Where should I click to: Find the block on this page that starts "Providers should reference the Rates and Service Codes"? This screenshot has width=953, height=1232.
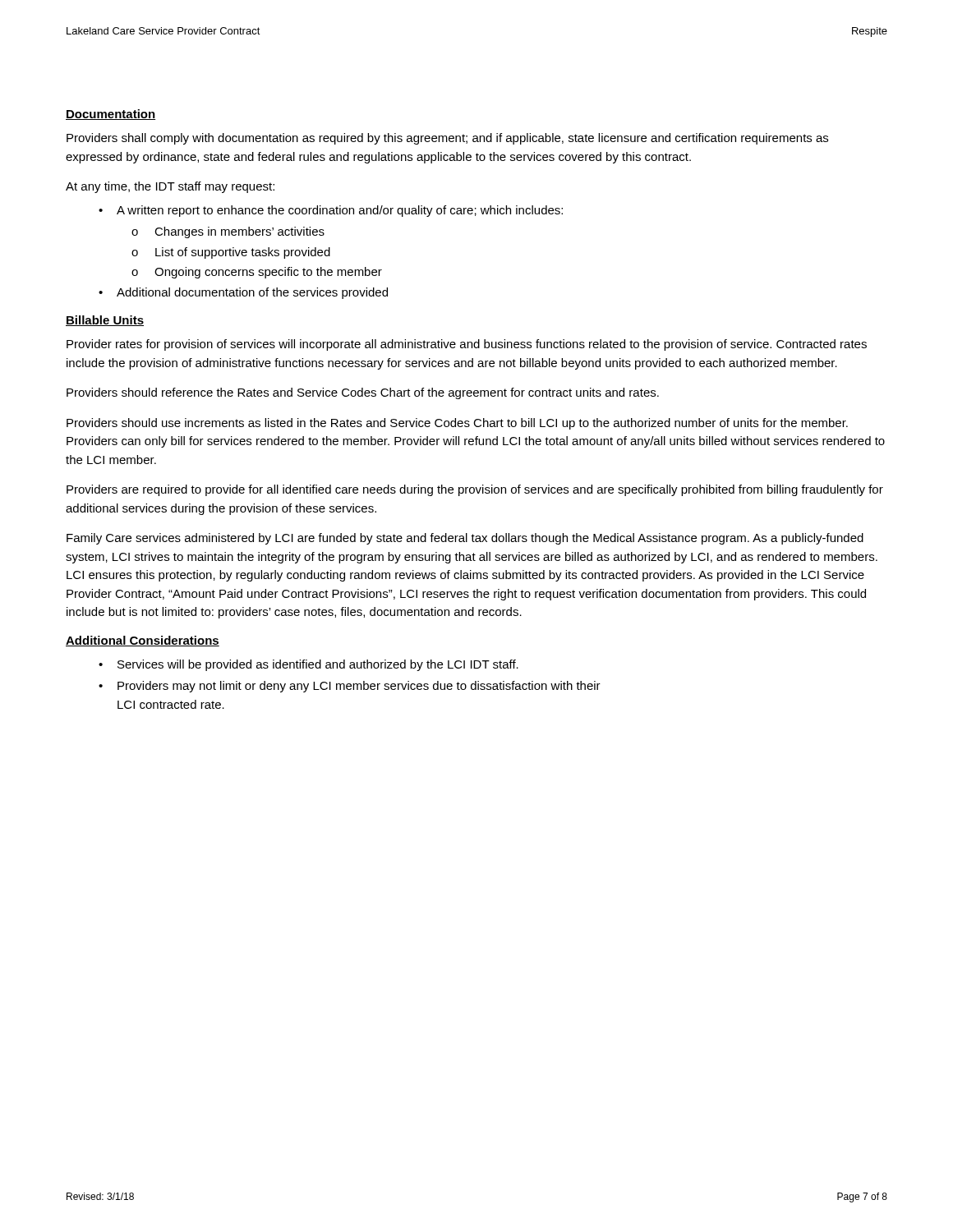[x=363, y=392]
